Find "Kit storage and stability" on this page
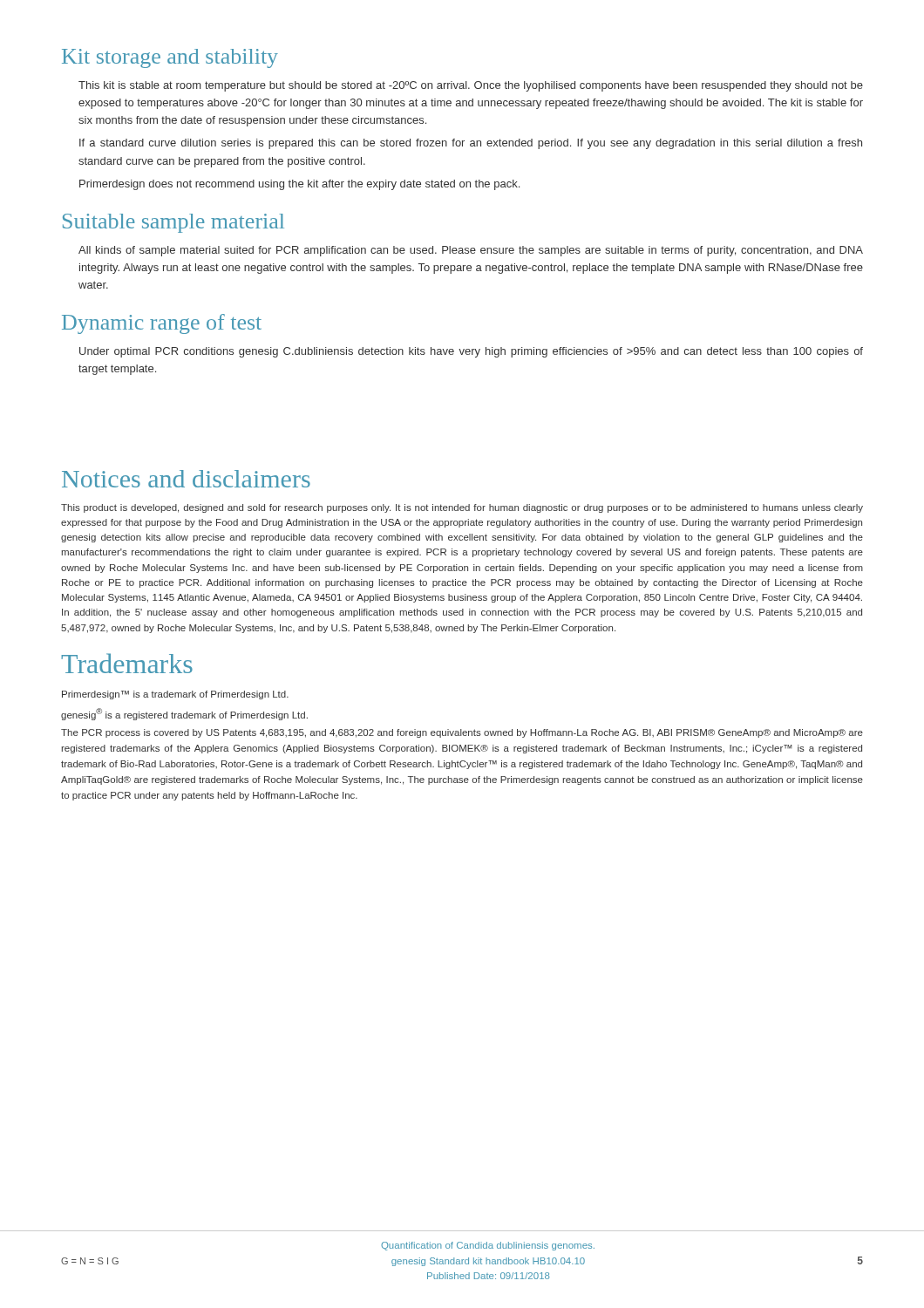 170,58
